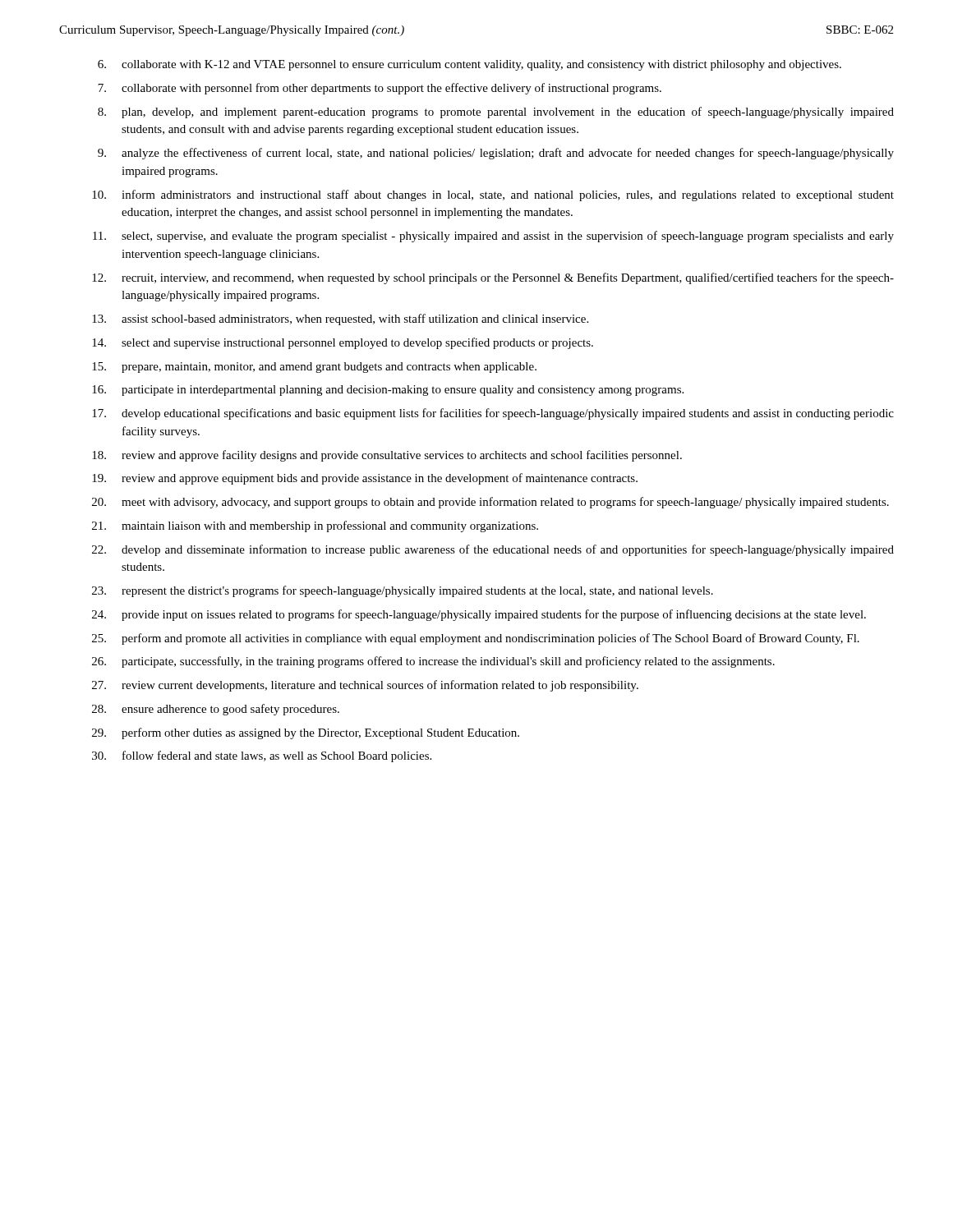Viewport: 953px width, 1232px height.
Task: Locate the list item that reads "21. maintain liaison"
Action: click(x=476, y=526)
